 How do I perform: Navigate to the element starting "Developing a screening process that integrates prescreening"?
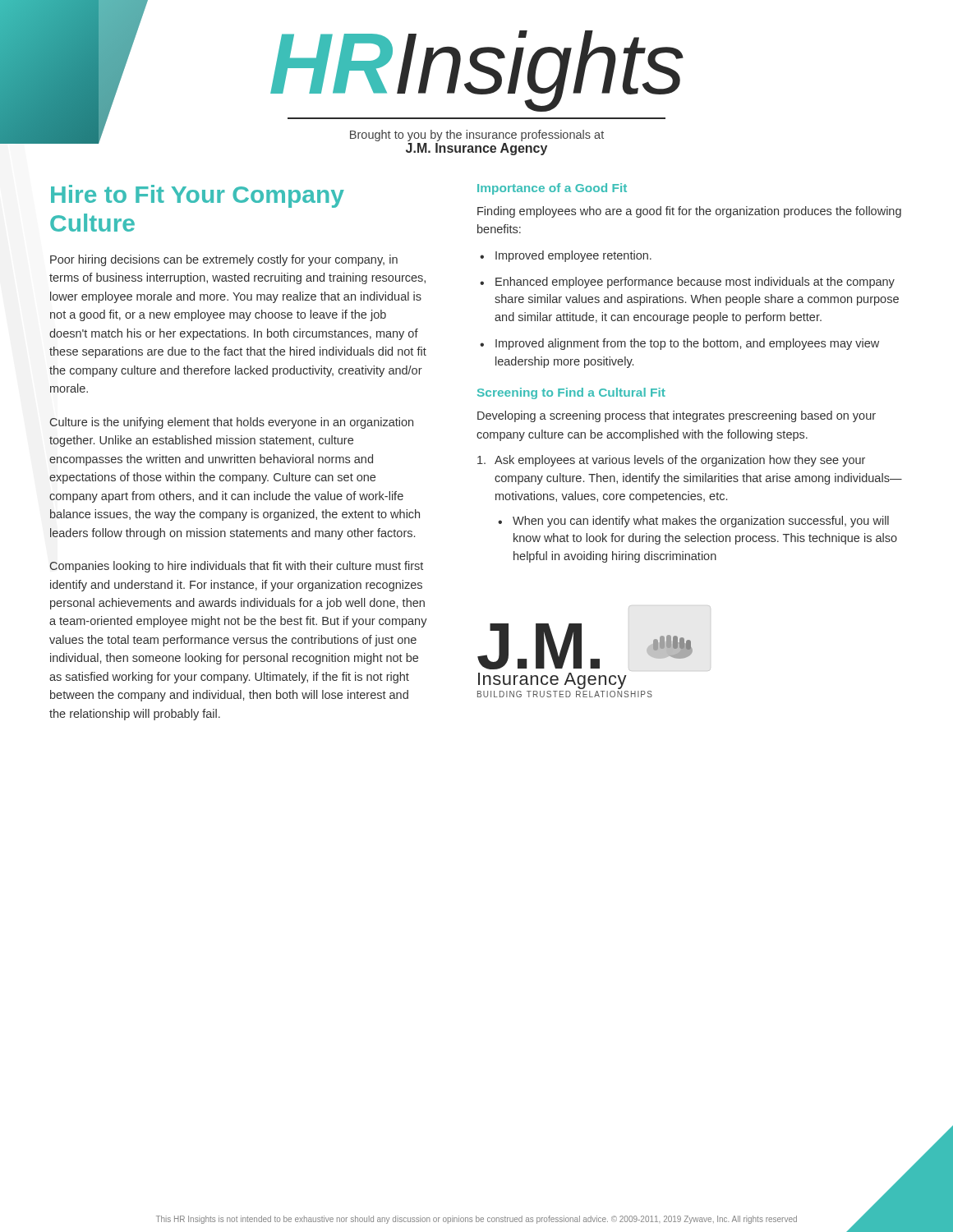click(x=676, y=425)
